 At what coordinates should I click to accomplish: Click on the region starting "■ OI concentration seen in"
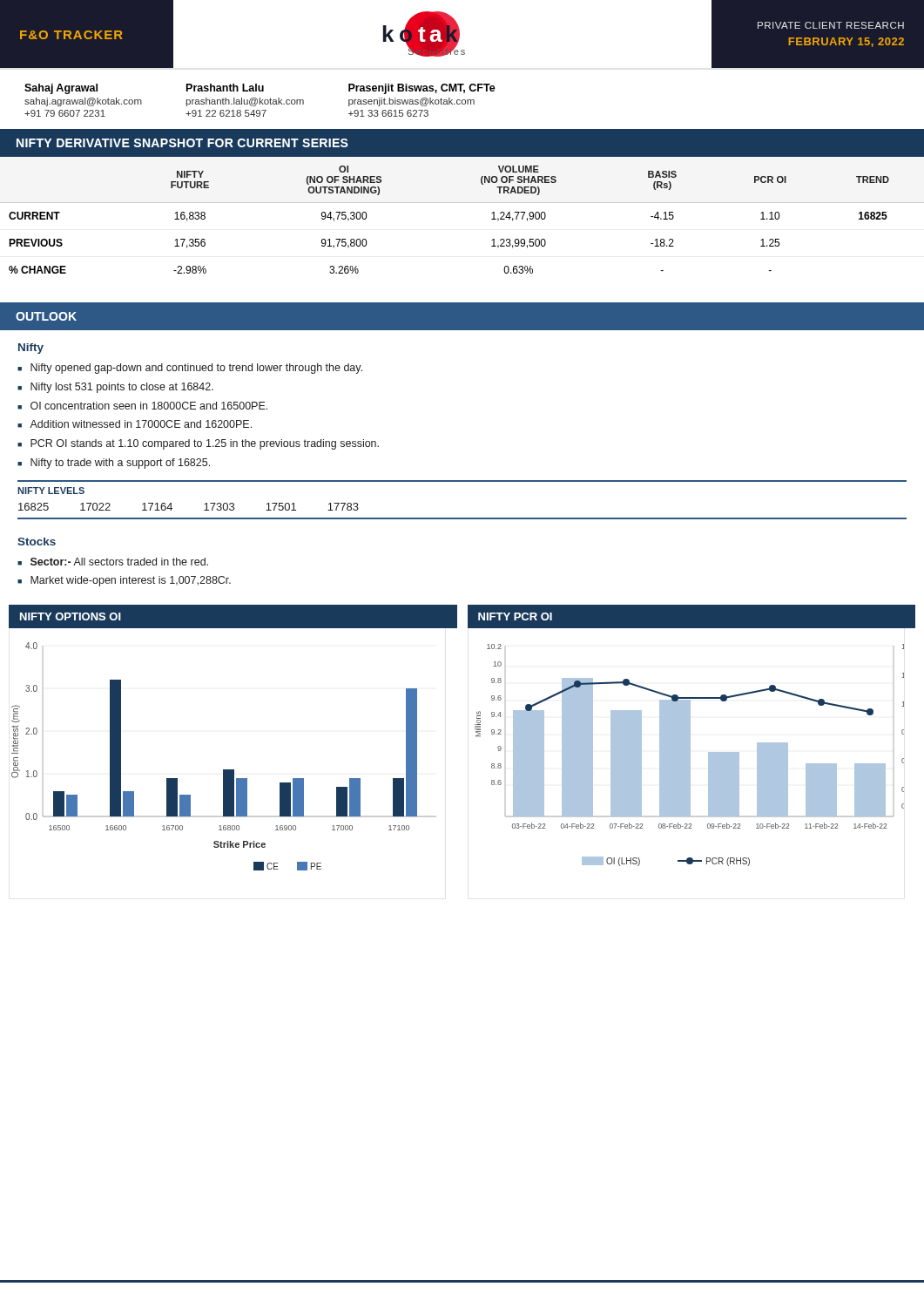coord(143,406)
